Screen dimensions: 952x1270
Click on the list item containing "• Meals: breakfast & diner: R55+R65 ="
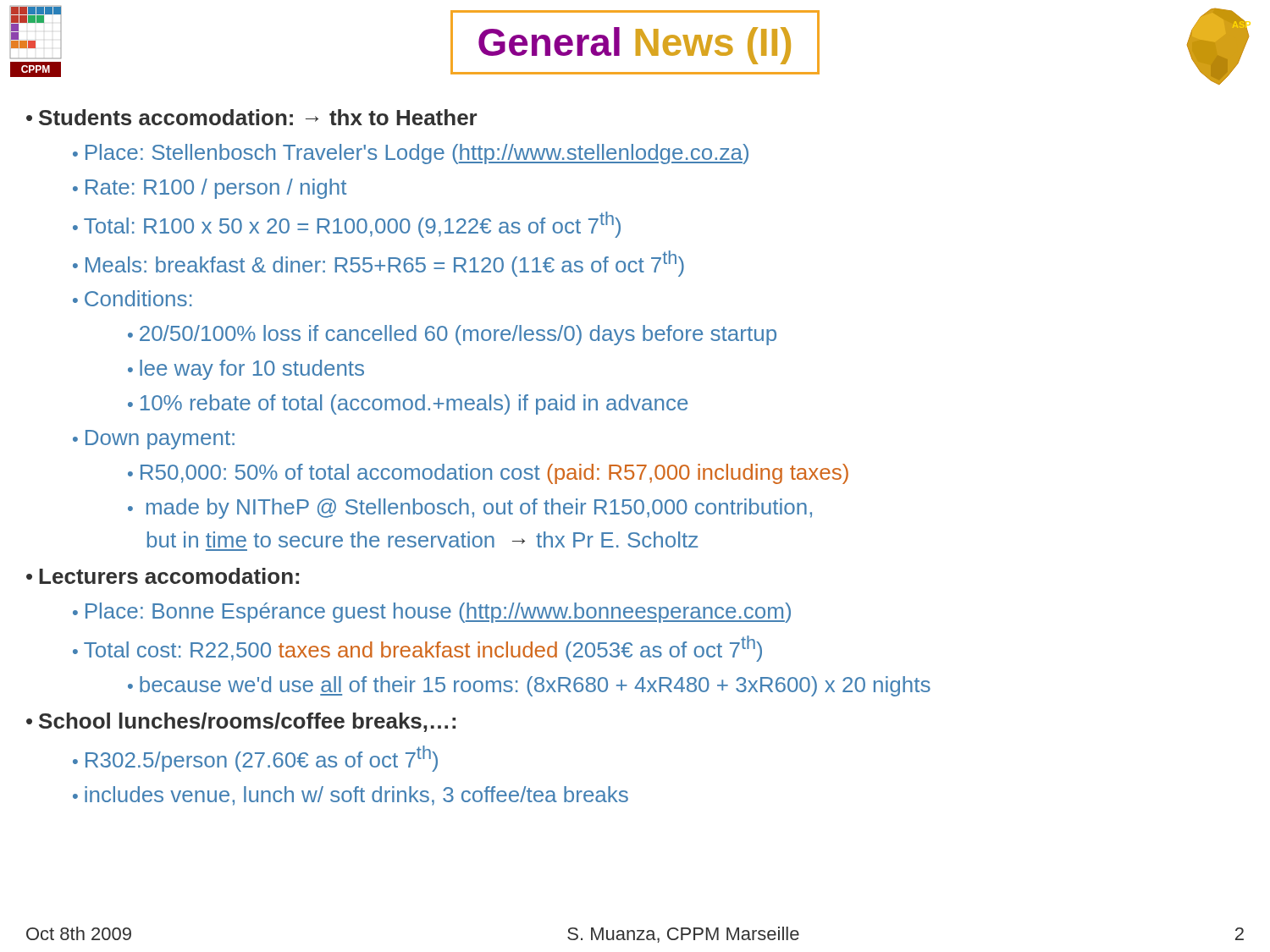[379, 263]
